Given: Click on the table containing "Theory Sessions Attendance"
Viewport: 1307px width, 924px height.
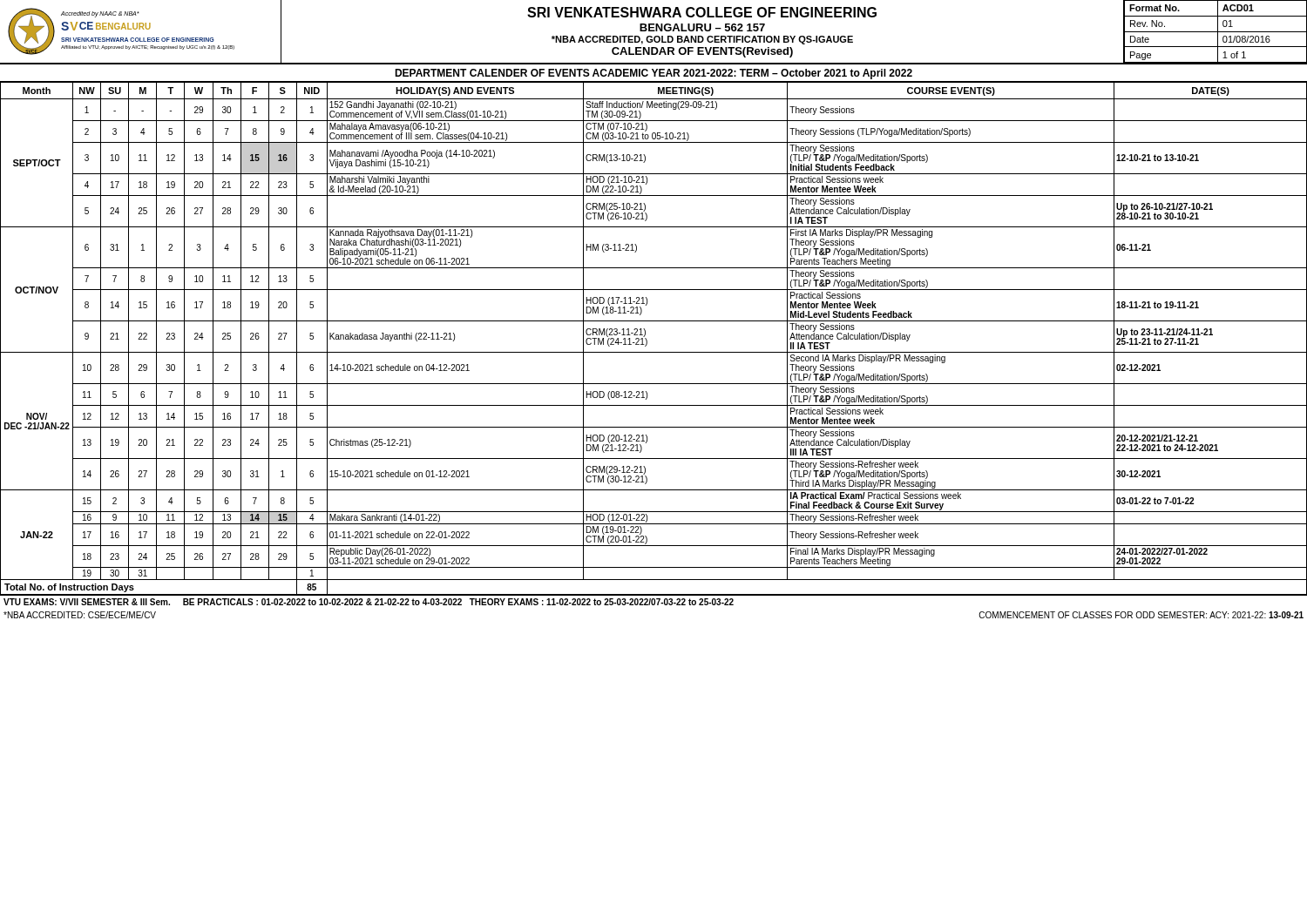Looking at the screenshot, I should tap(654, 338).
